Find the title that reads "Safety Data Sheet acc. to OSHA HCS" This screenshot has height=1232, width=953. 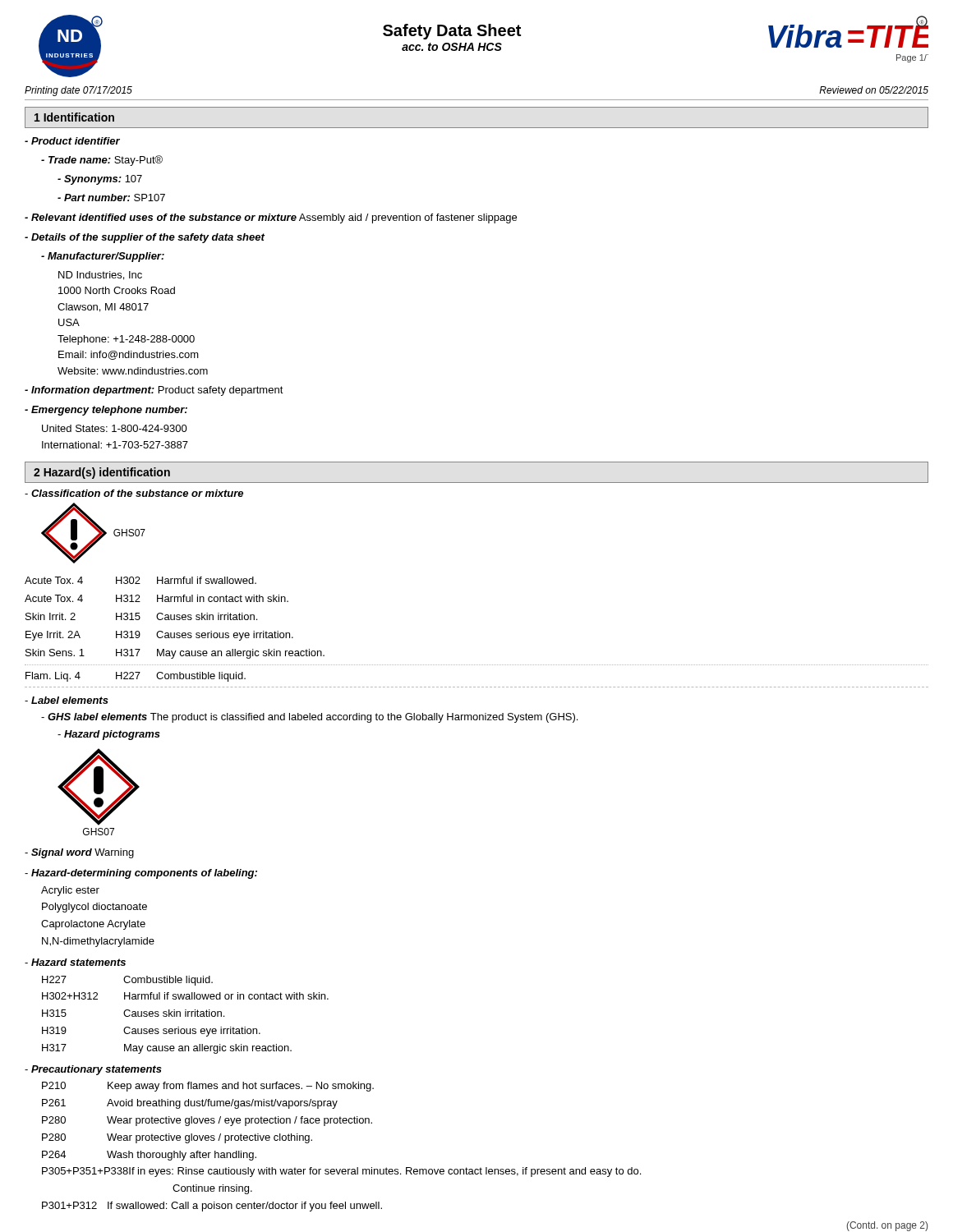click(x=452, y=37)
